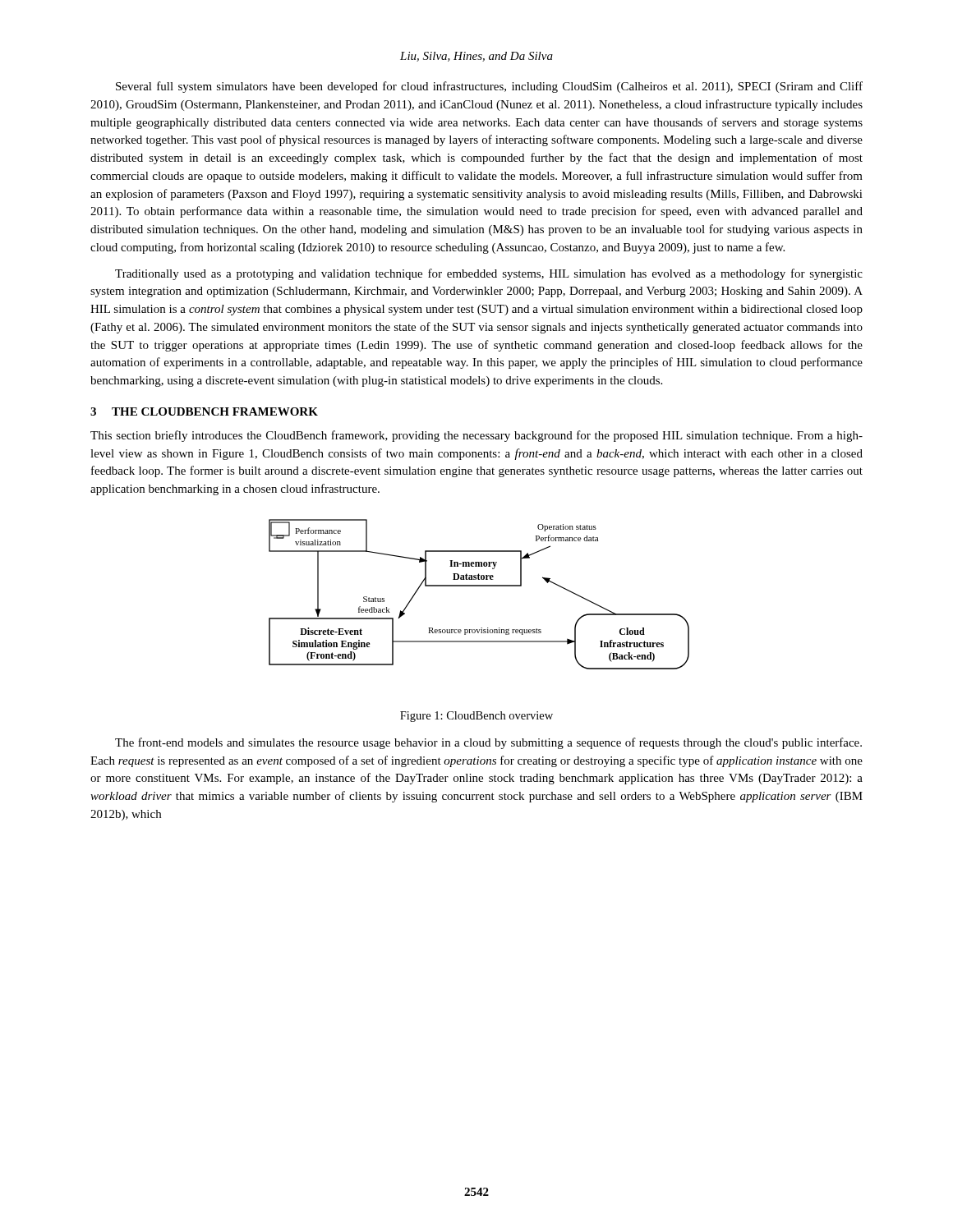Select the text block that says "The front-end models and simulates the"
This screenshot has height=1232, width=953.
(476, 778)
